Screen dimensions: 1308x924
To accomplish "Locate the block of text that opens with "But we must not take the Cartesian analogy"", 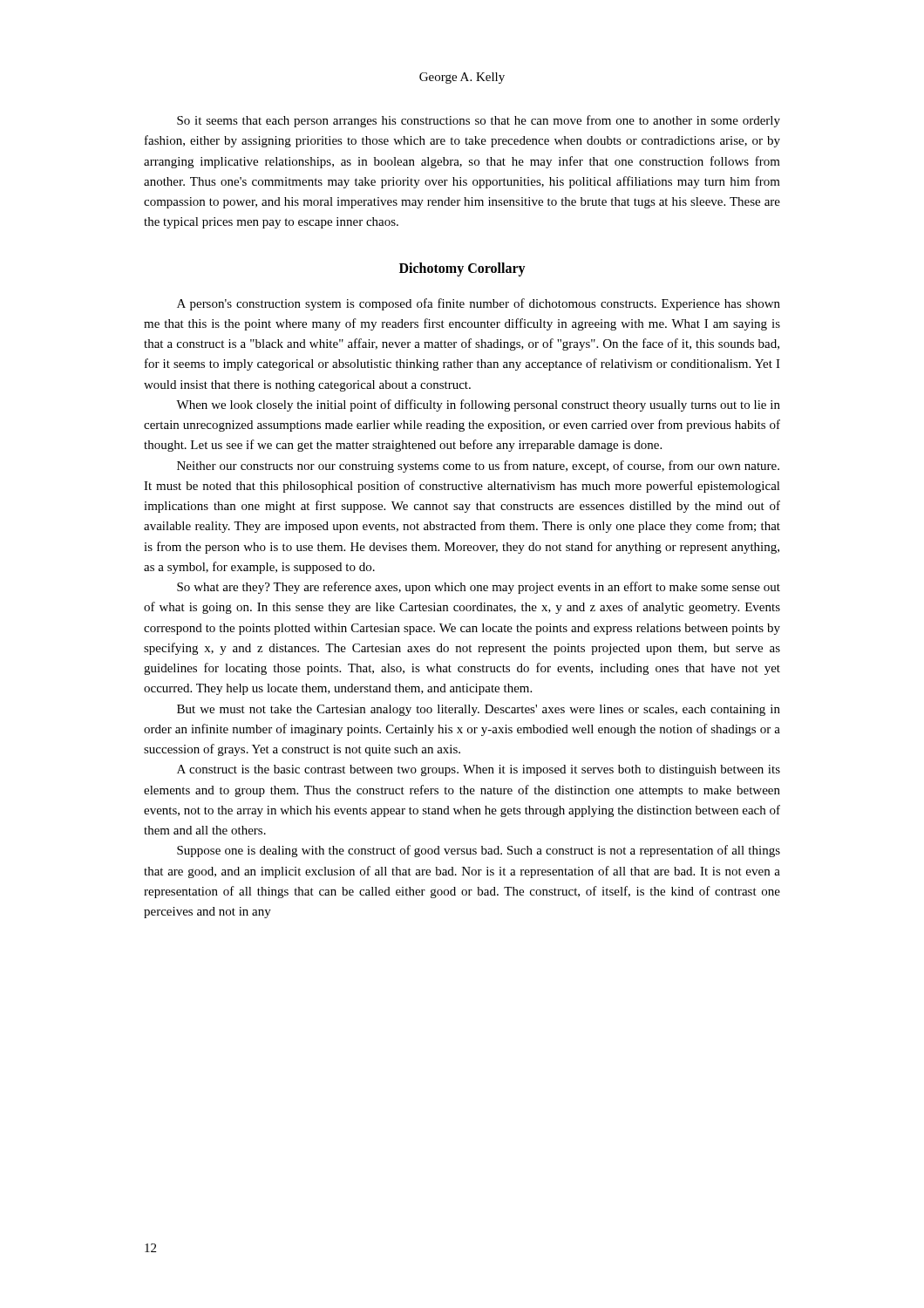I will 462,729.
